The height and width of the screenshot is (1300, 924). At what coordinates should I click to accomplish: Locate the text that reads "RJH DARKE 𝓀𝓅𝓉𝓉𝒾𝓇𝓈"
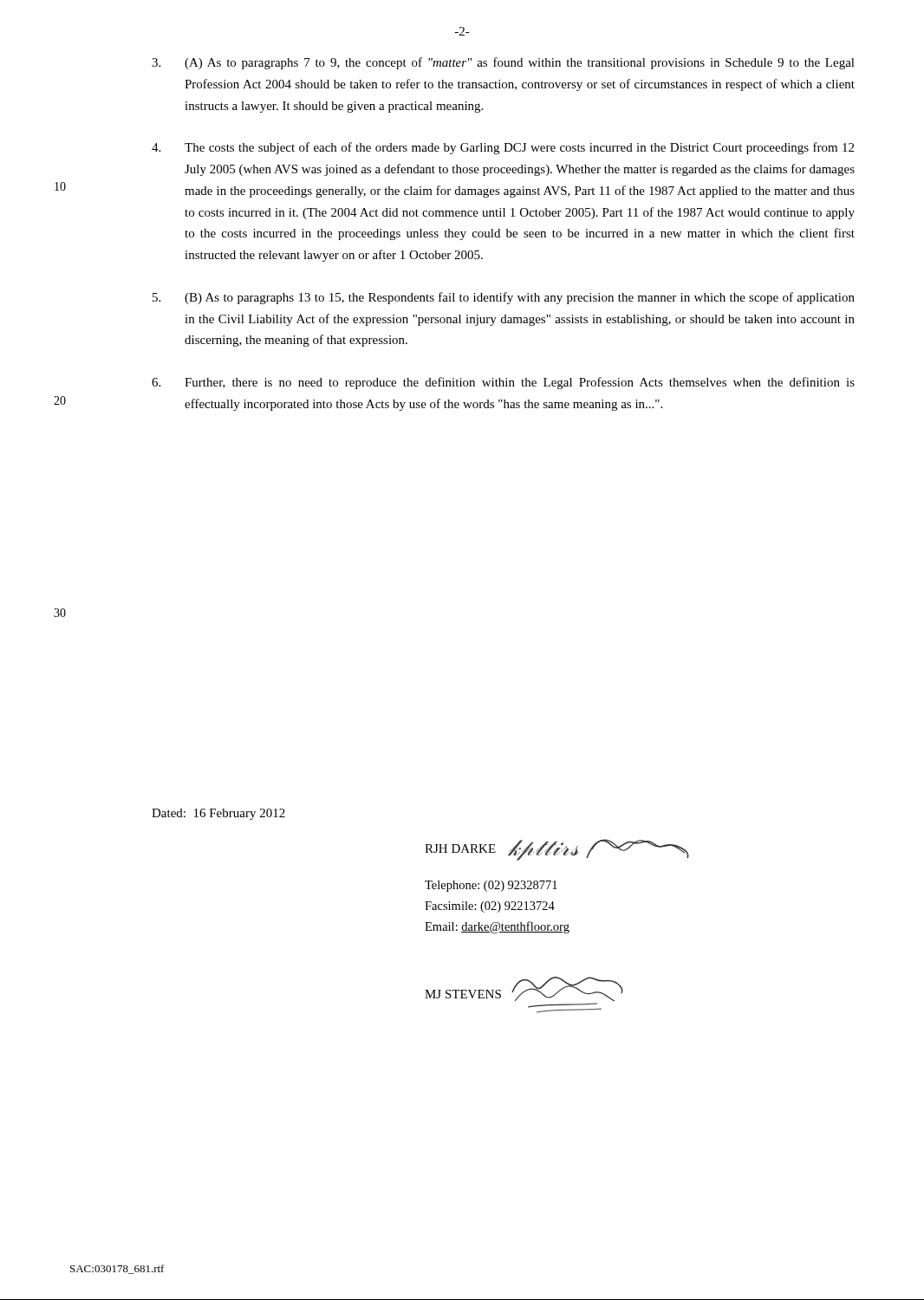click(640, 848)
